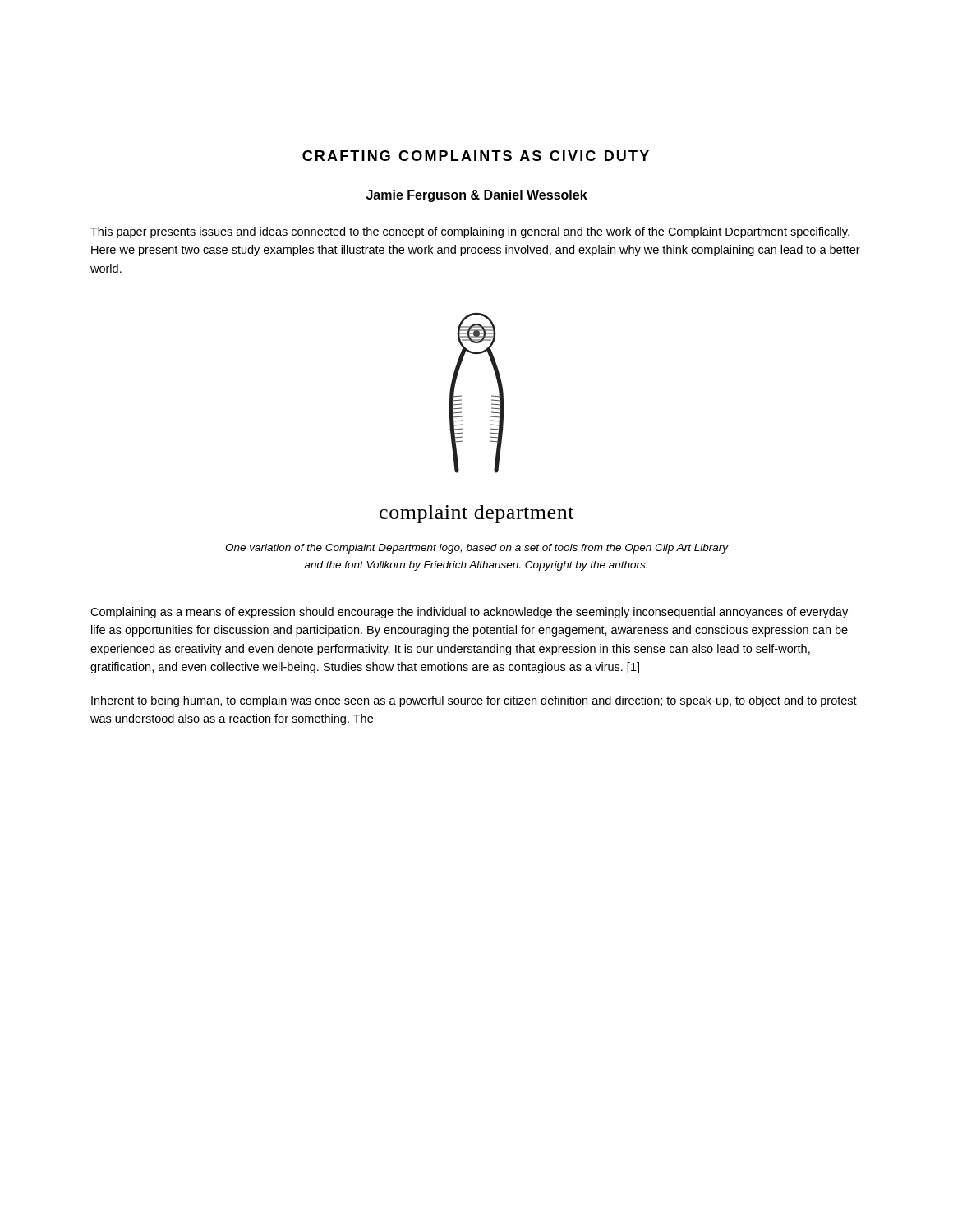Image resolution: width=953 pixels, height=1232 pixels.
Task: Click on the text block that says "Inherent to being human, to complain"
Action: click(473, 710)
